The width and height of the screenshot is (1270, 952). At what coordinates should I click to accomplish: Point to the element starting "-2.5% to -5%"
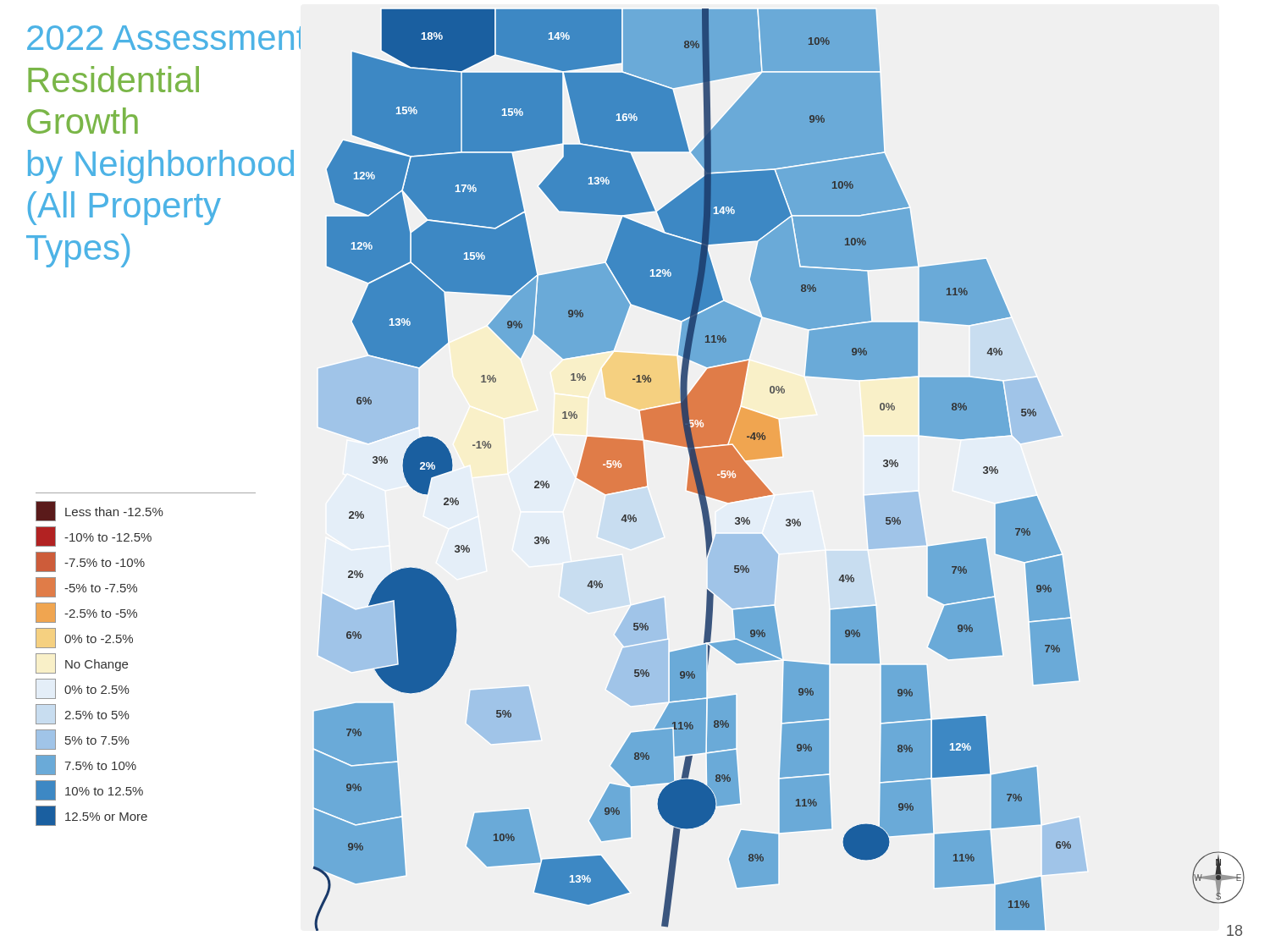pyautogui.click(x=87, y=613)
